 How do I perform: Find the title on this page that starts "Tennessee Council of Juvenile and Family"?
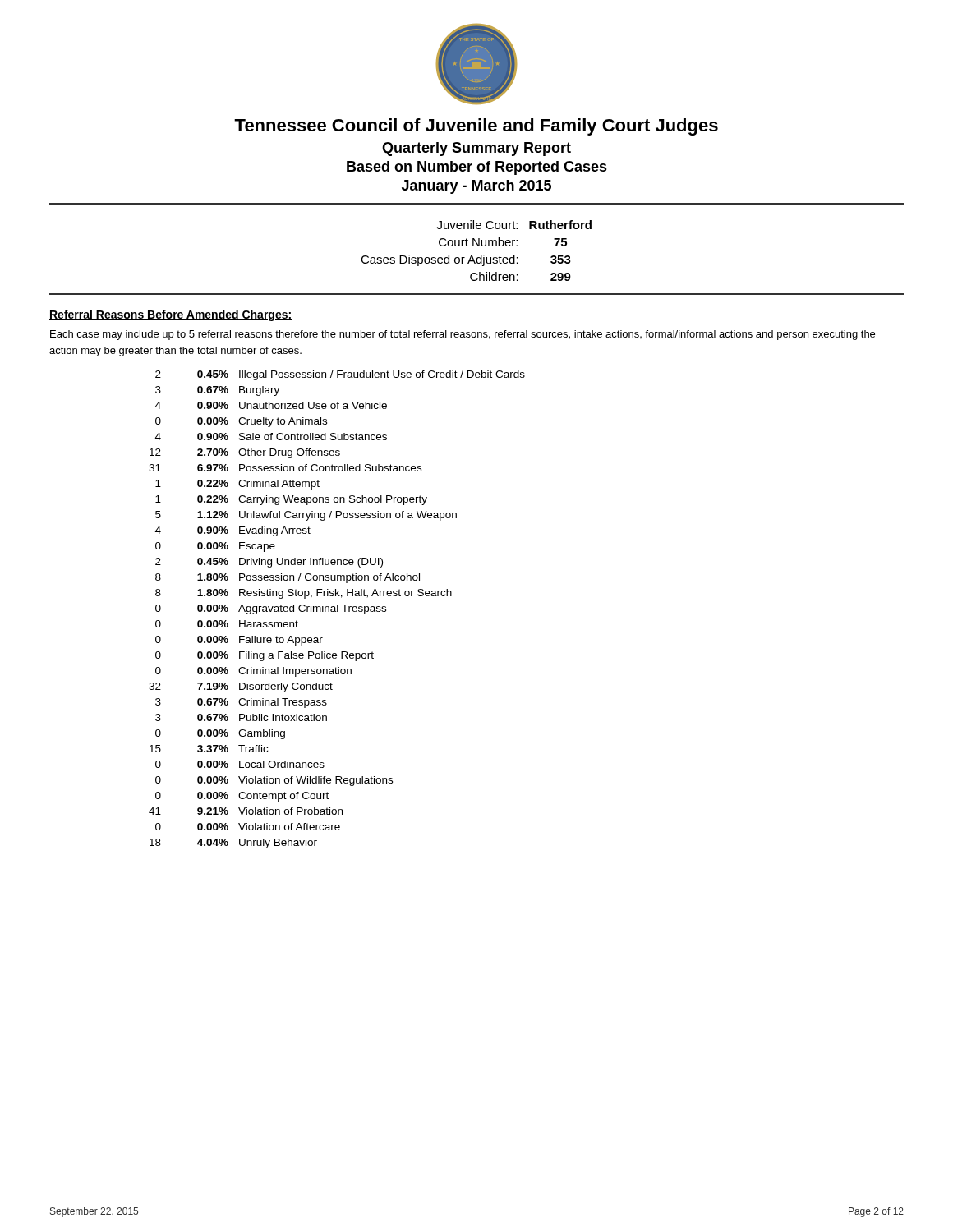[476, 155]
